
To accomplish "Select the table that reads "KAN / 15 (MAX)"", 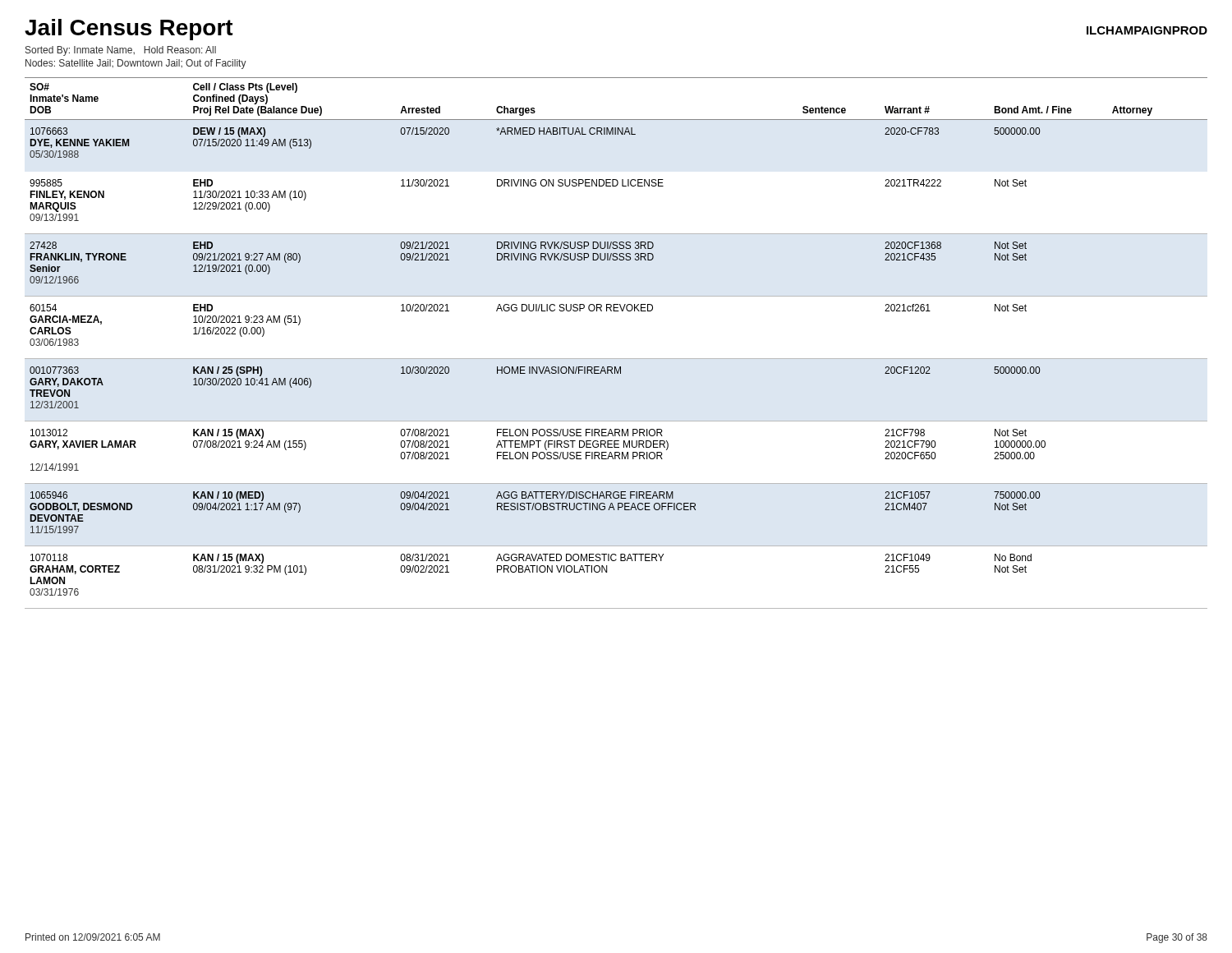I will (x=616, y=343).
